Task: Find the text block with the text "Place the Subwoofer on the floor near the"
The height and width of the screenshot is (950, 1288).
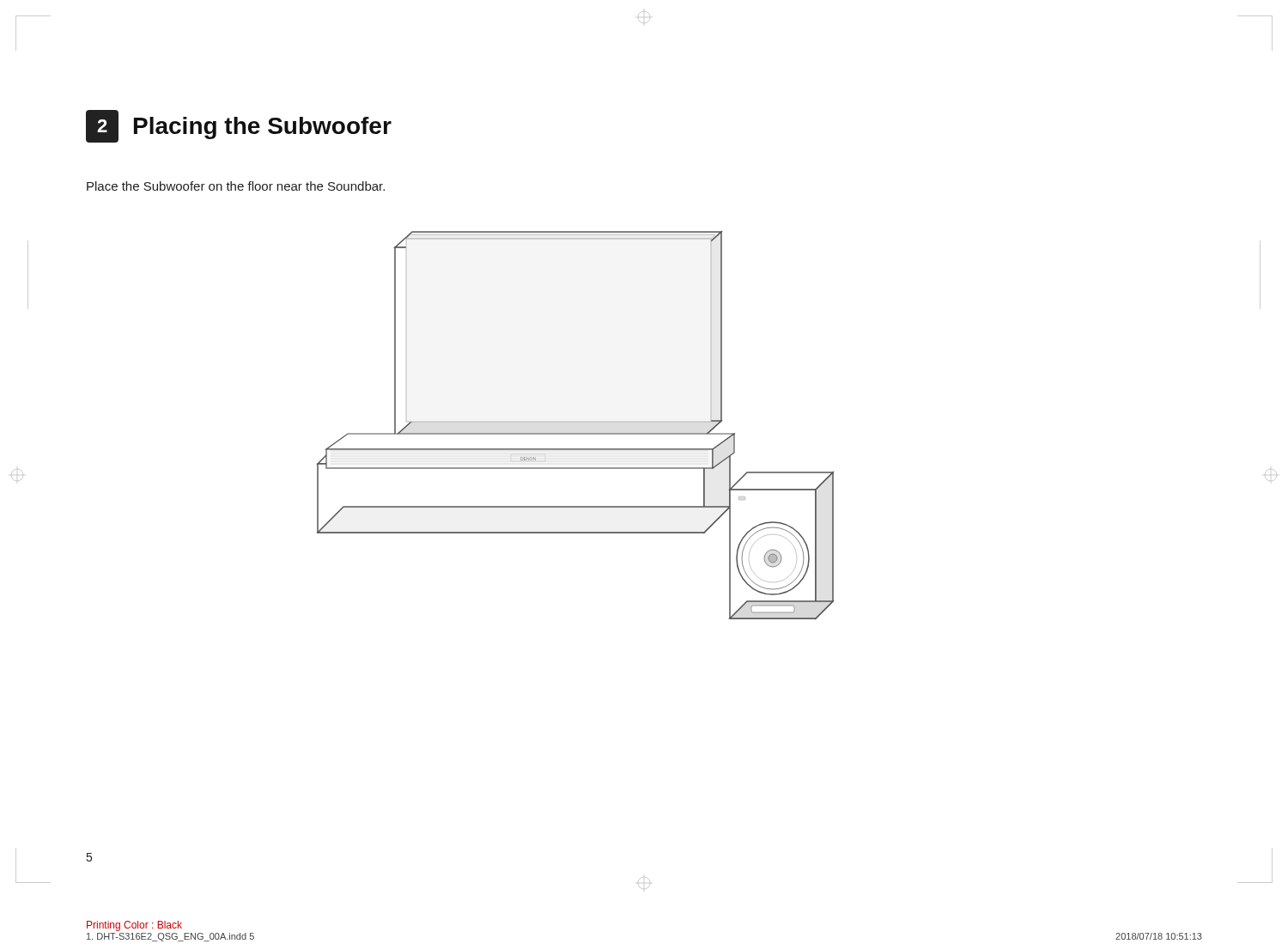Action: tap(236, 186)
